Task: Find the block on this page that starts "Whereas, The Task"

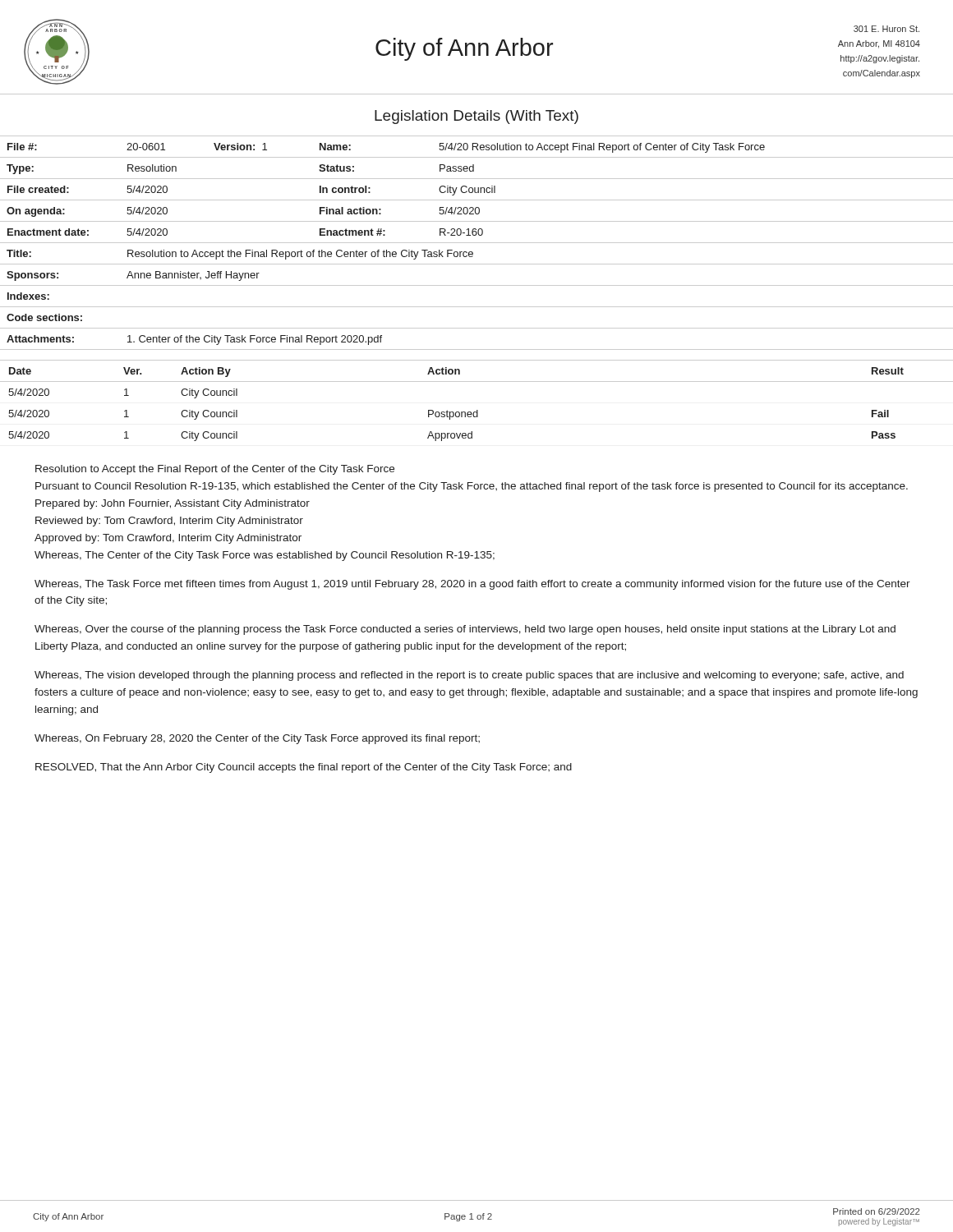Action: point(472,592)
